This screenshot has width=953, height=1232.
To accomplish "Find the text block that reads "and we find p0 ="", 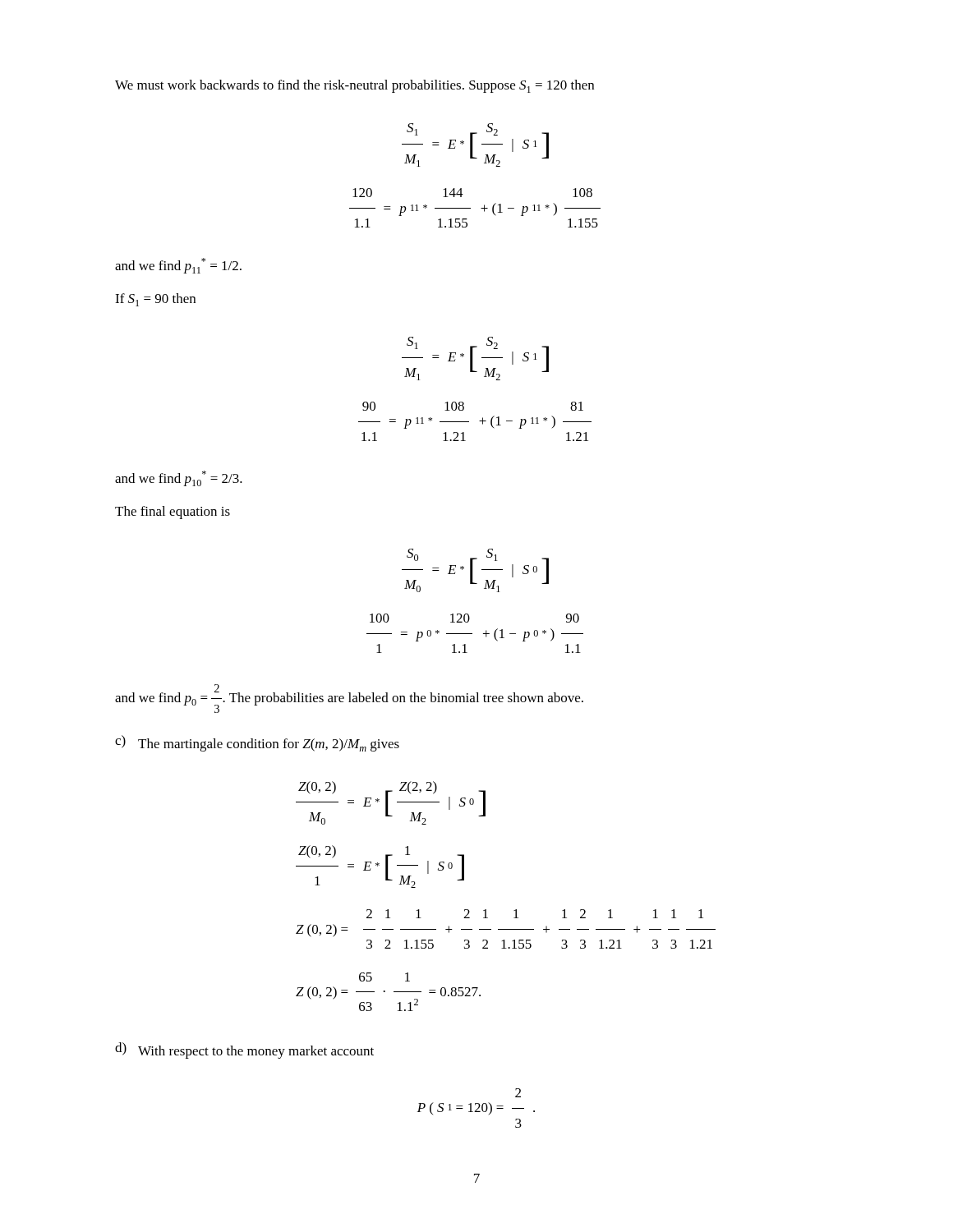I will click(350, 699).
